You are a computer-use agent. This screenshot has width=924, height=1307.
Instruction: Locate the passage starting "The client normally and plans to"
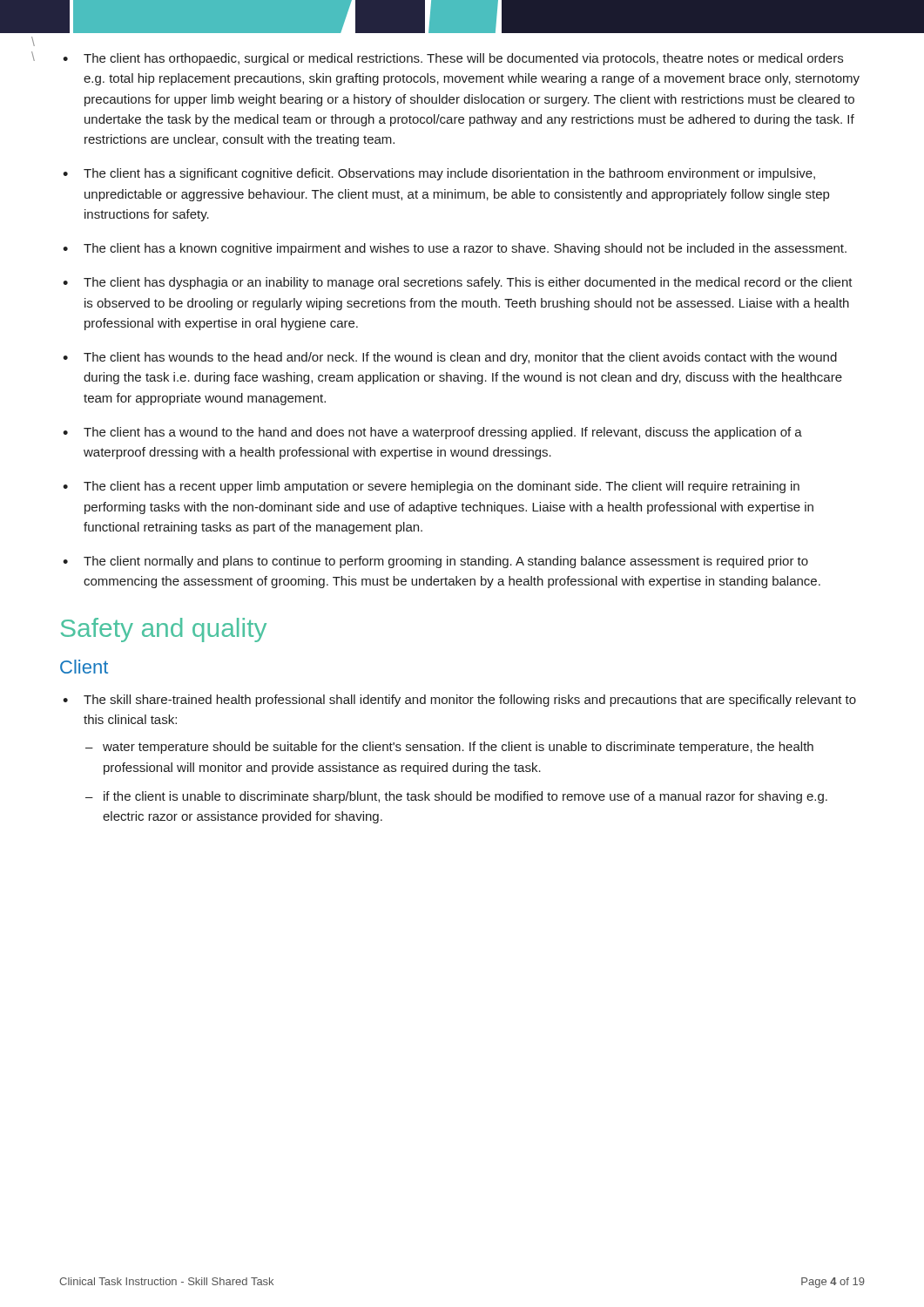452,571
